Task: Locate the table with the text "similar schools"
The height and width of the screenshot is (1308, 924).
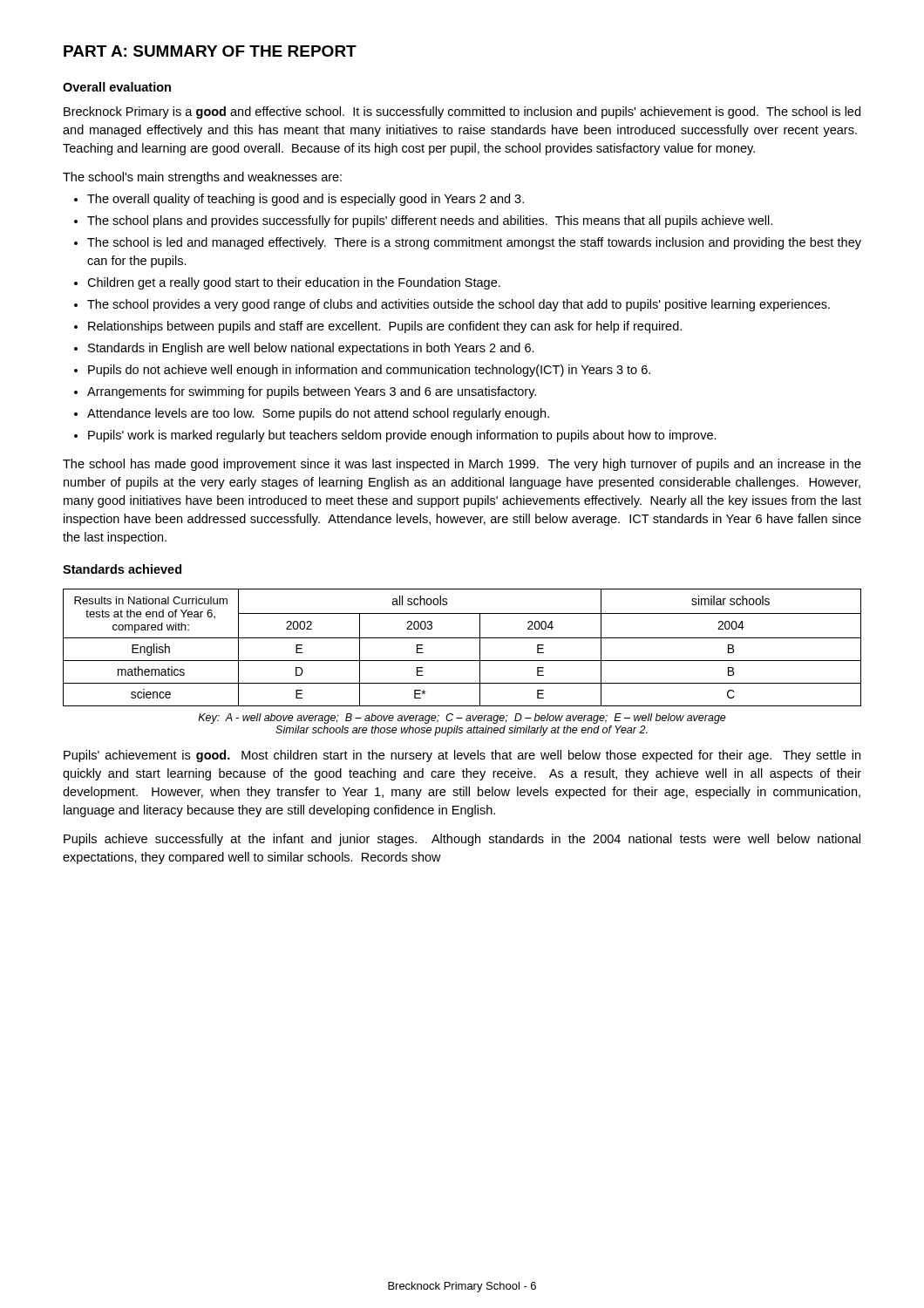Action: pos(462,648)
